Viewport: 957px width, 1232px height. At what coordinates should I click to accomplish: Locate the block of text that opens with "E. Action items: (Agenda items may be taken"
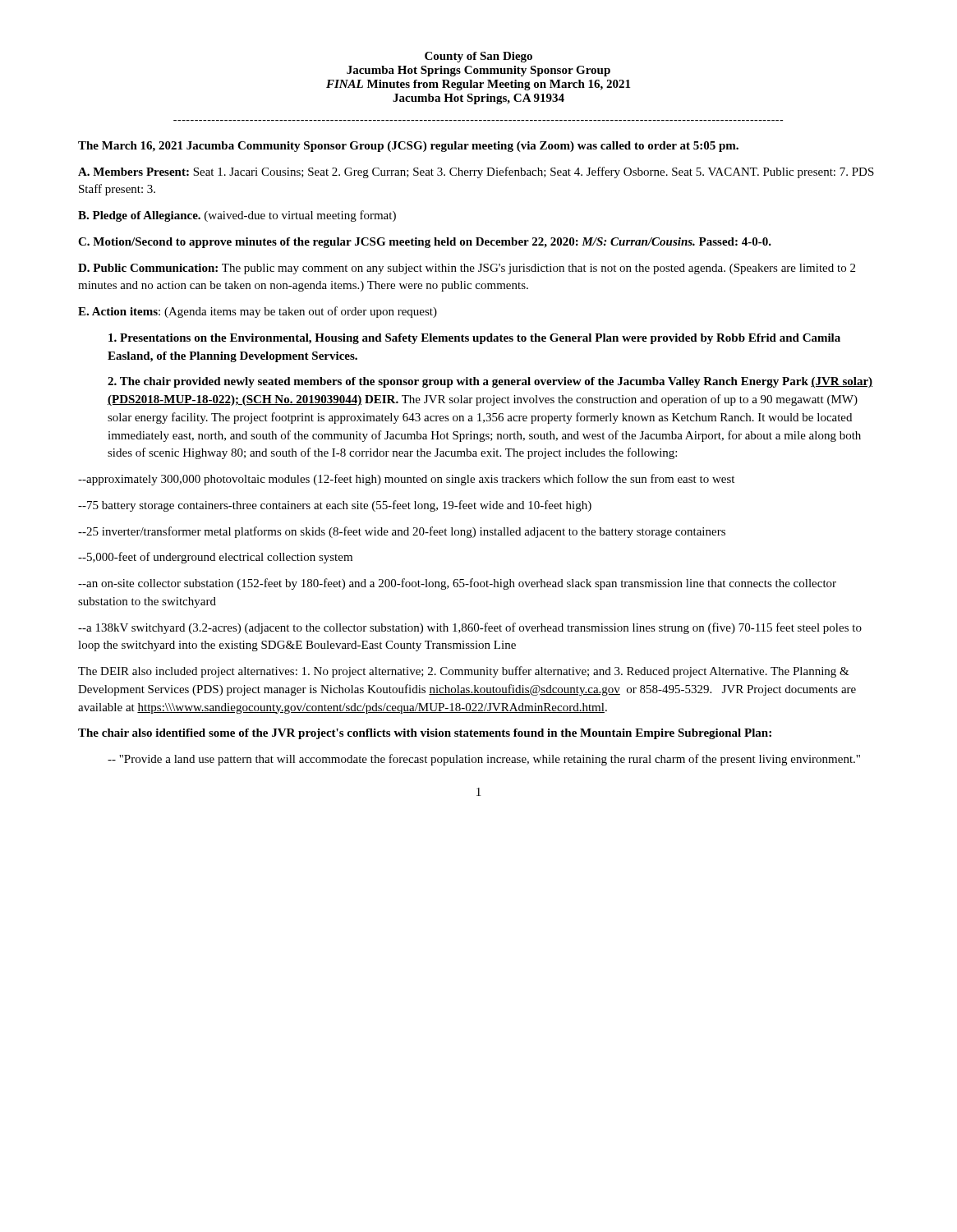pyautogui.click(x=257, y=311)
